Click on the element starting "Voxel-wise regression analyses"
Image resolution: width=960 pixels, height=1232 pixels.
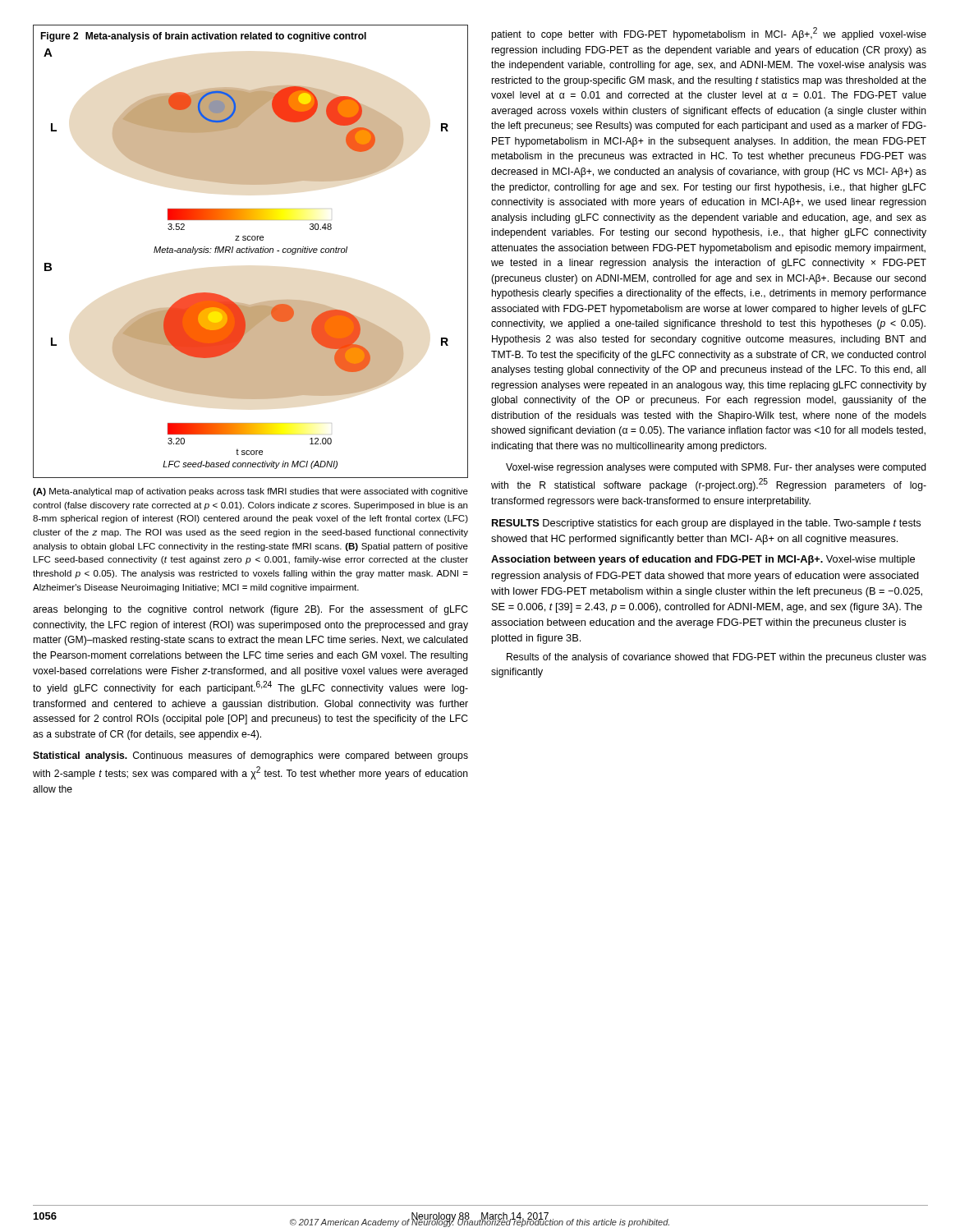pos(709,484)
